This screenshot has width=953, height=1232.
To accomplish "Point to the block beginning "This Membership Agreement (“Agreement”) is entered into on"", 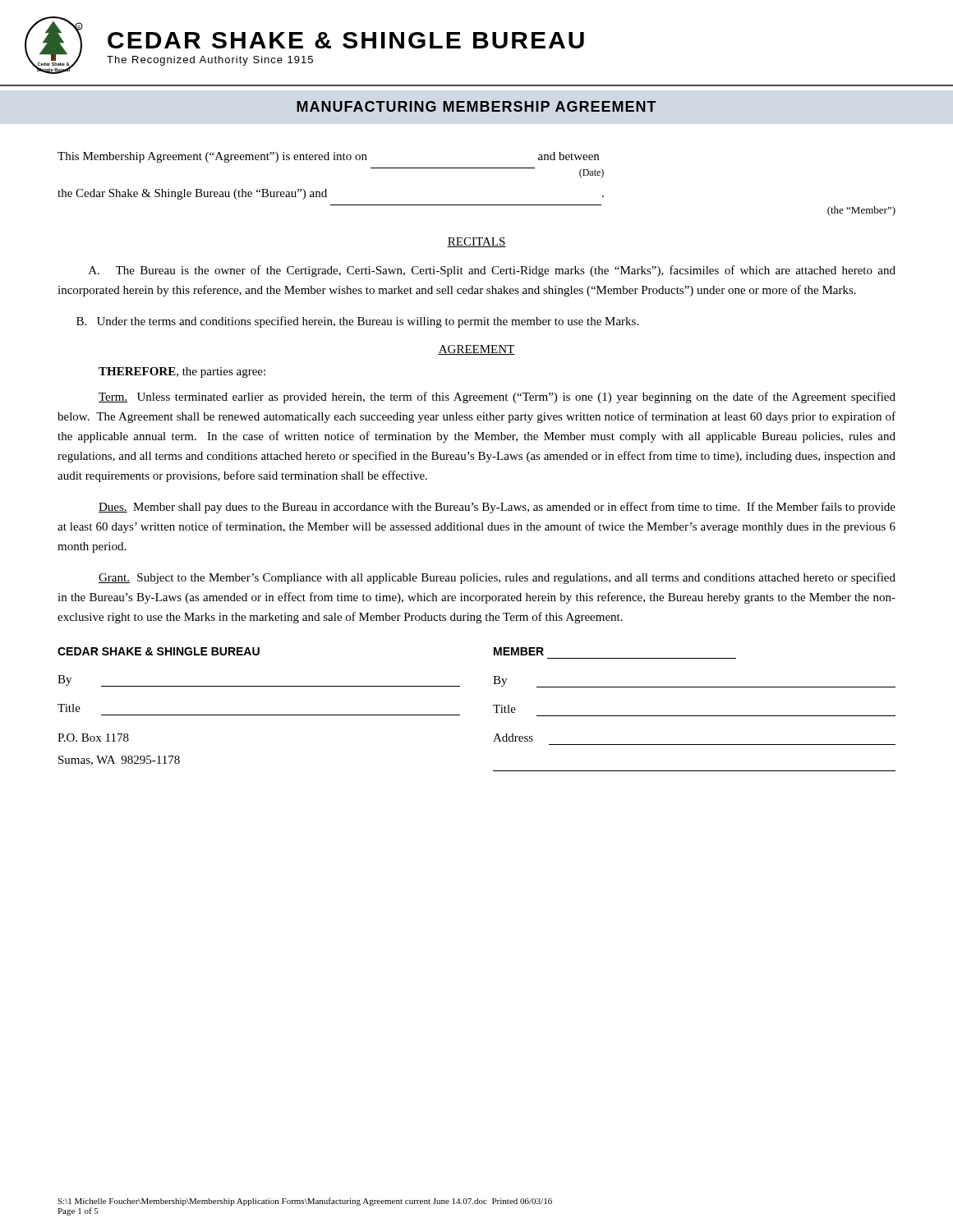I will click(328, 157).
